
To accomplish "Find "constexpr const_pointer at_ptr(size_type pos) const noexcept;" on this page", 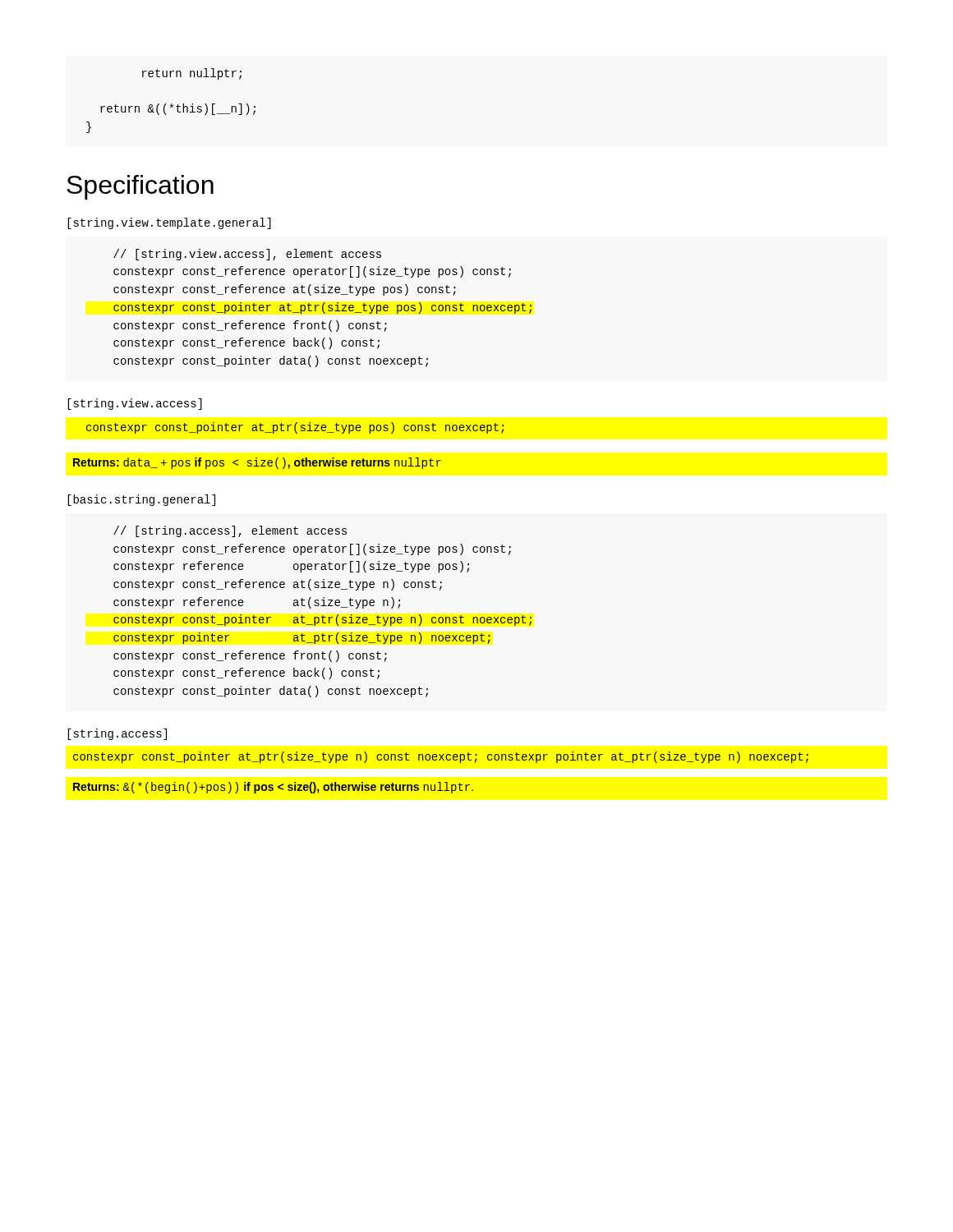I will point(476,428).
